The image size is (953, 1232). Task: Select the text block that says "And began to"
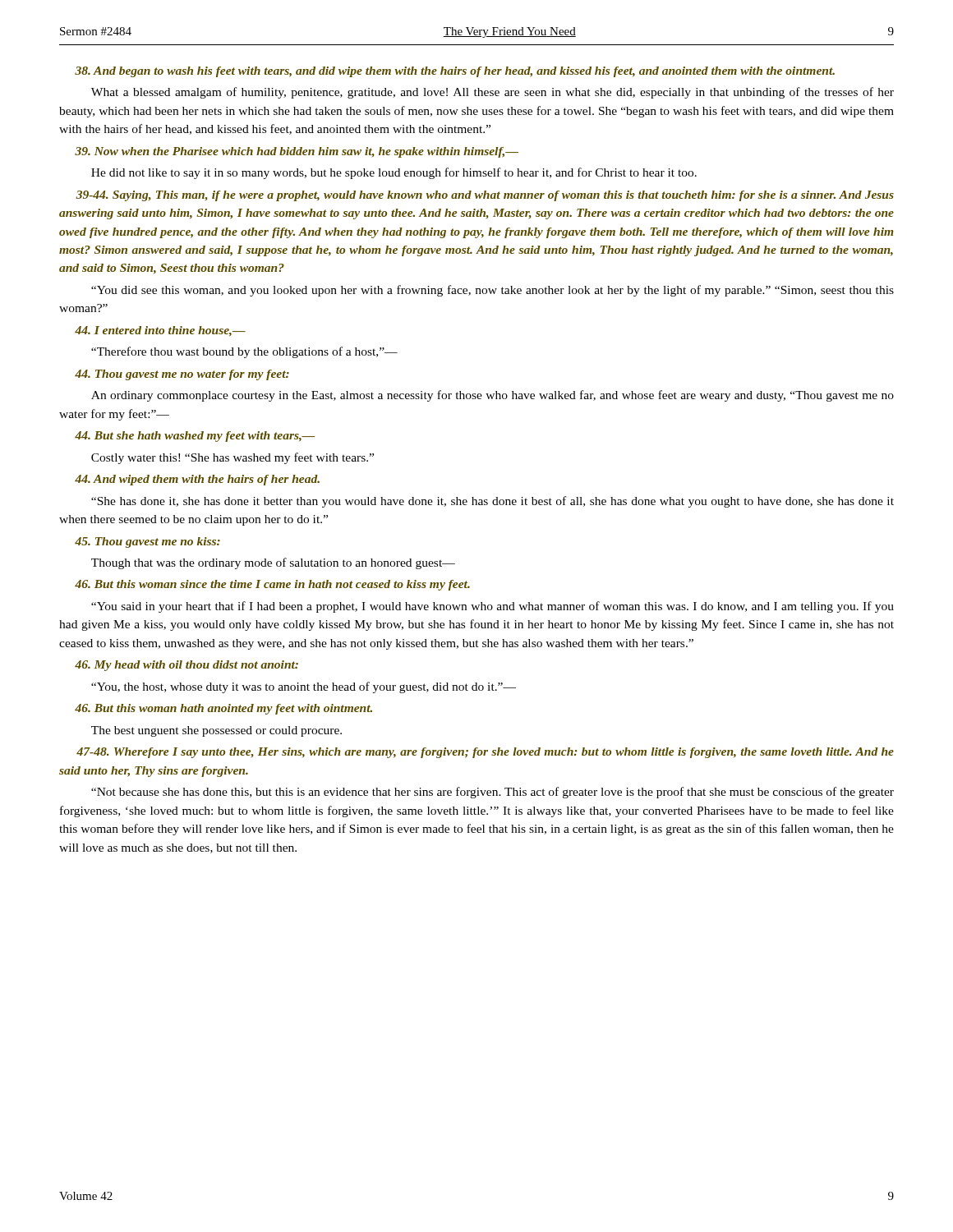pyautogui.click(x=447, y=70)
